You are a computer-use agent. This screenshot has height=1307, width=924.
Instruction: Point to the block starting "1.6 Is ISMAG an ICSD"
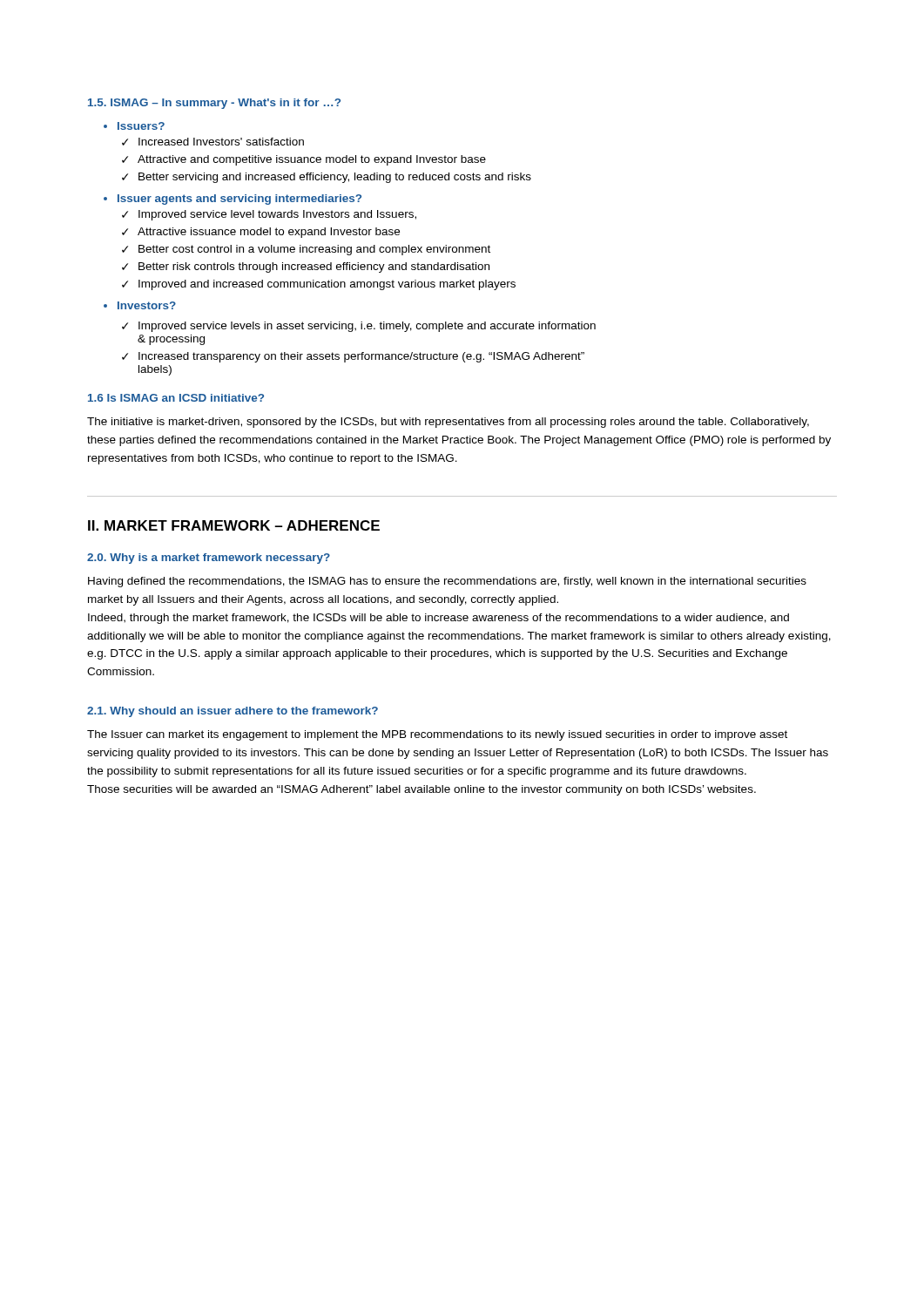(176, 398)
